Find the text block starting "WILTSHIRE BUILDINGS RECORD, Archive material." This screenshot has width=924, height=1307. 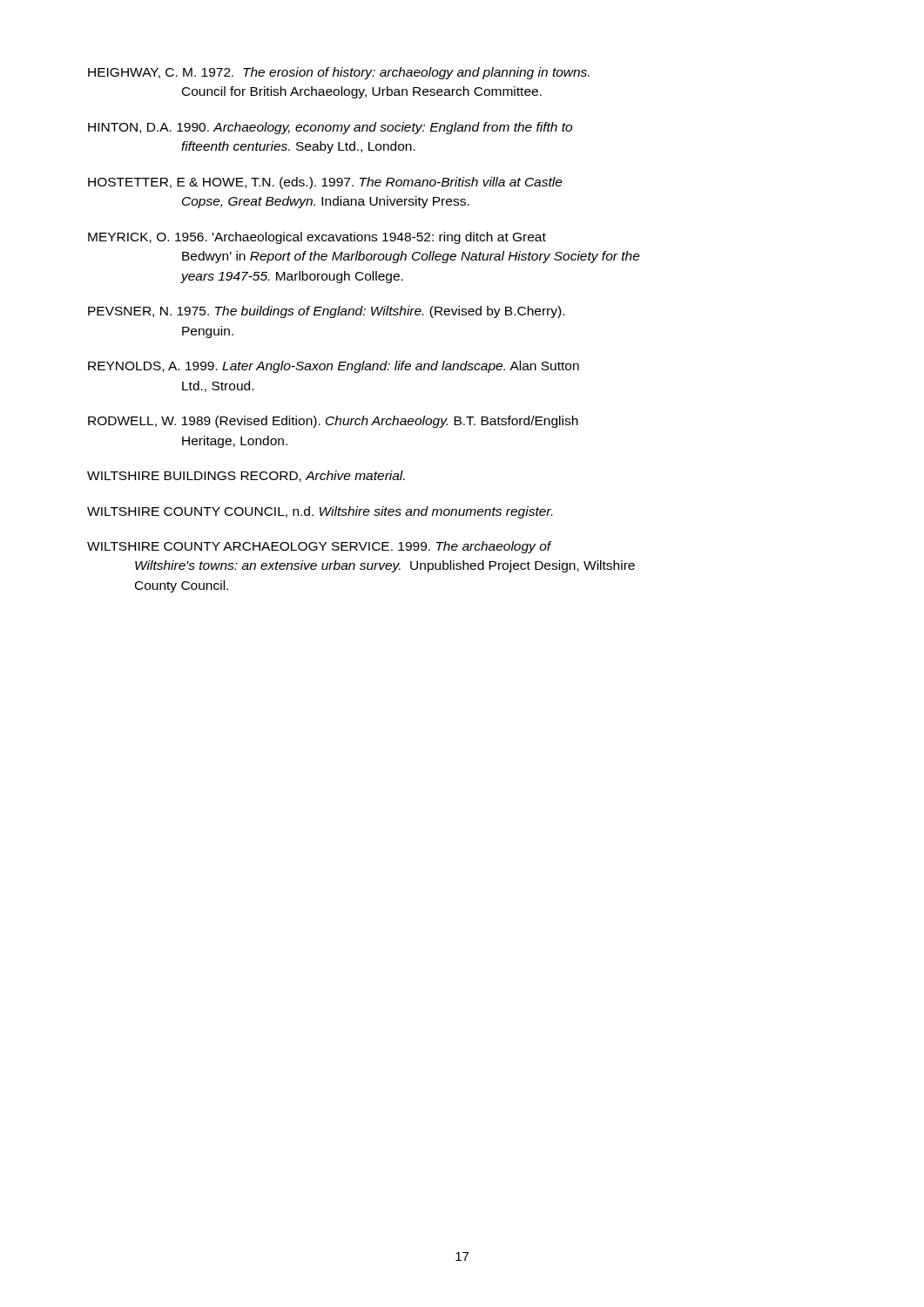[x=247, y=475]
